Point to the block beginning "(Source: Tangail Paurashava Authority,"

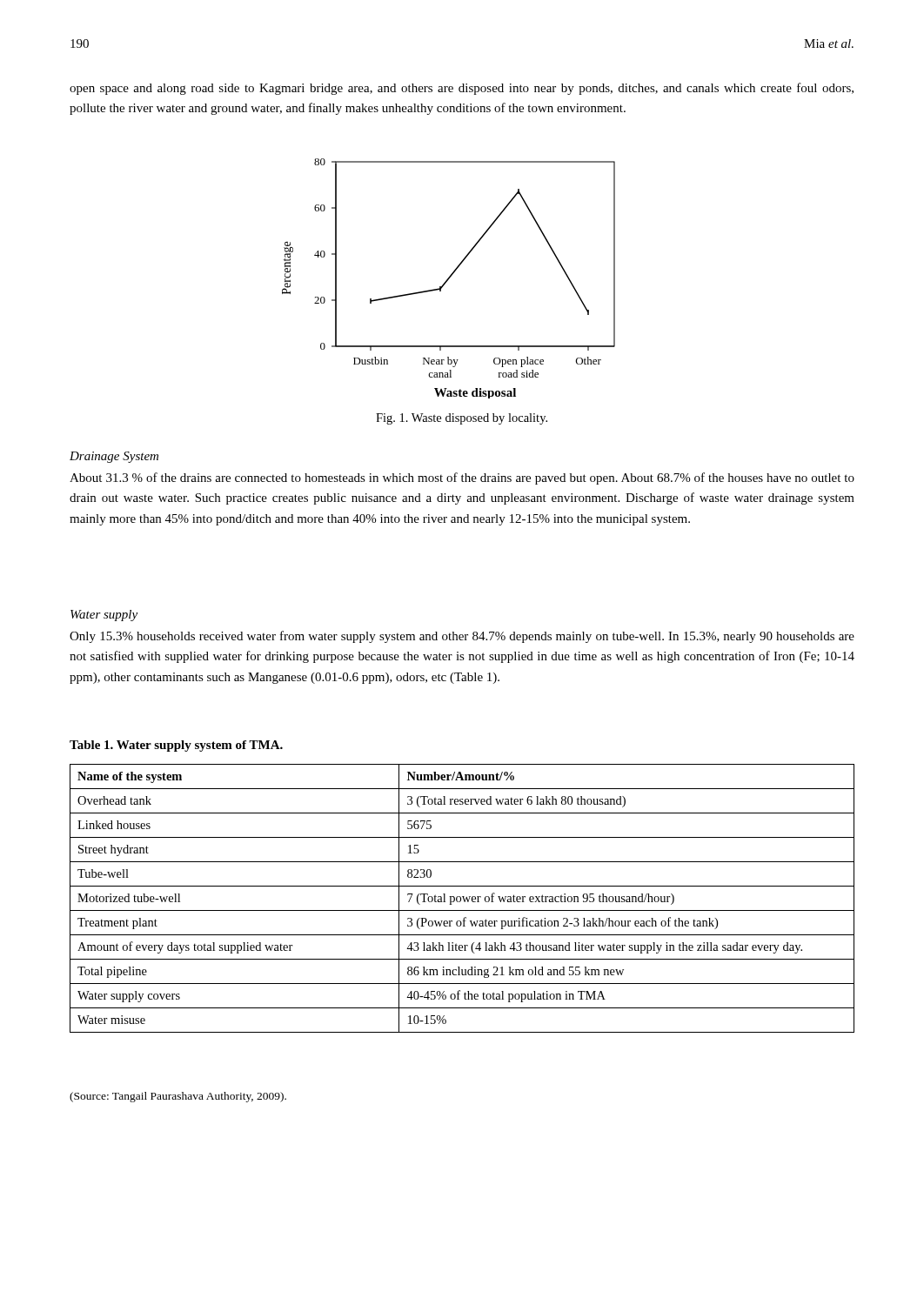pos(178,1096)
